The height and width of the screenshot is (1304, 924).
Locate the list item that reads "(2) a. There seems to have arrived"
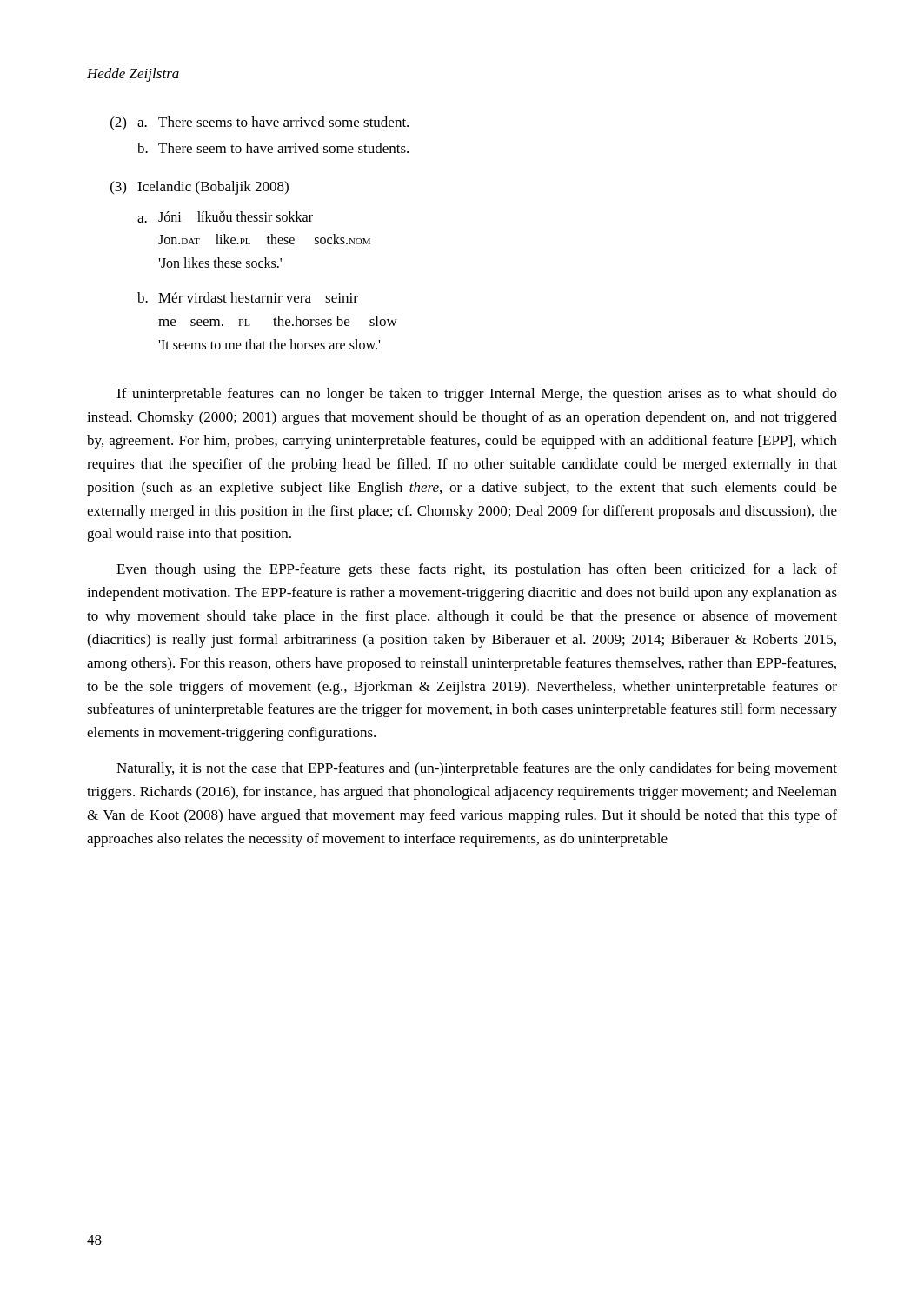pos(259,123)
